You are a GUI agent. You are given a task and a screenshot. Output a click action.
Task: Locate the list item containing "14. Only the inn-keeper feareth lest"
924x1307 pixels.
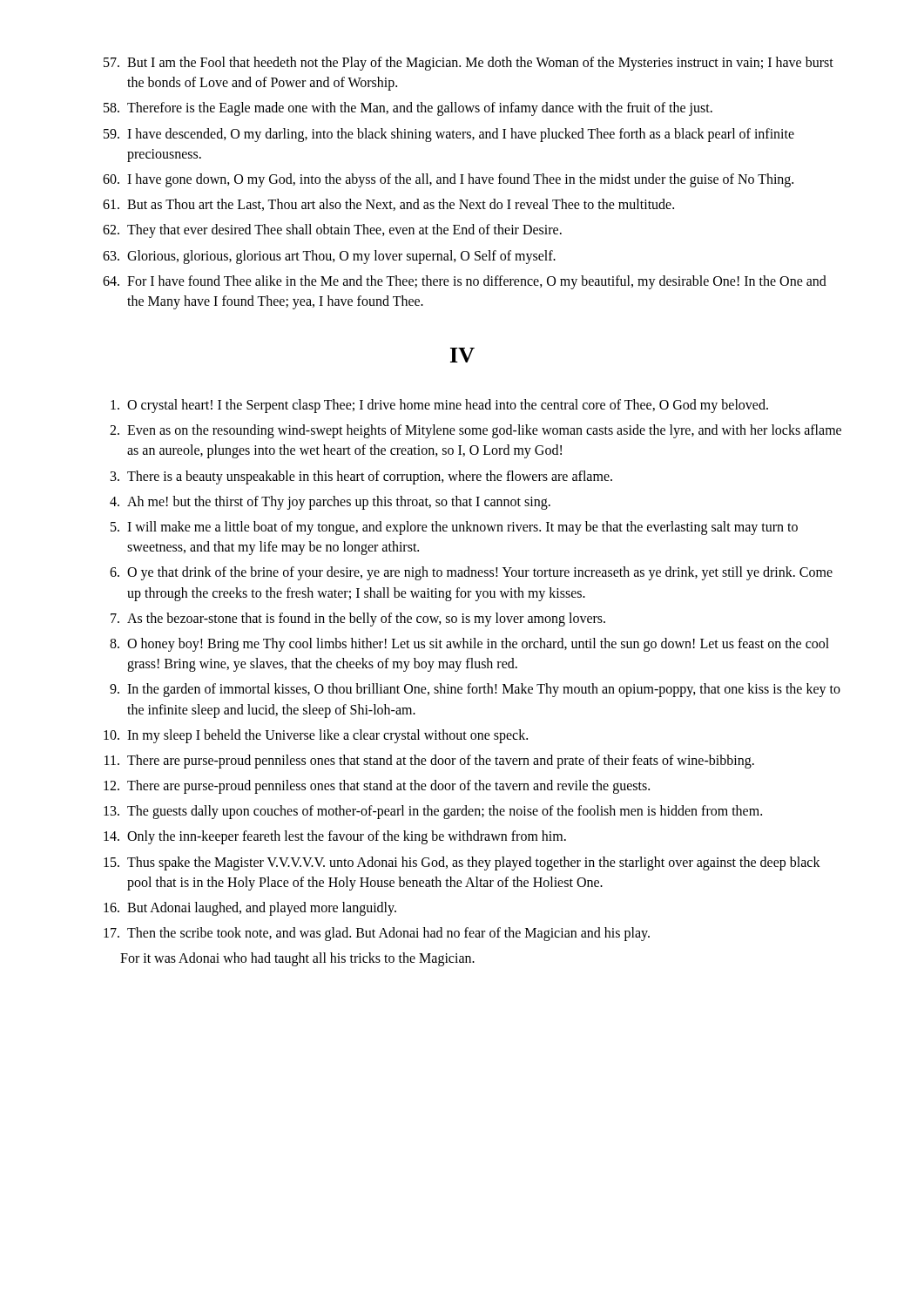click(x=462, y=837)
